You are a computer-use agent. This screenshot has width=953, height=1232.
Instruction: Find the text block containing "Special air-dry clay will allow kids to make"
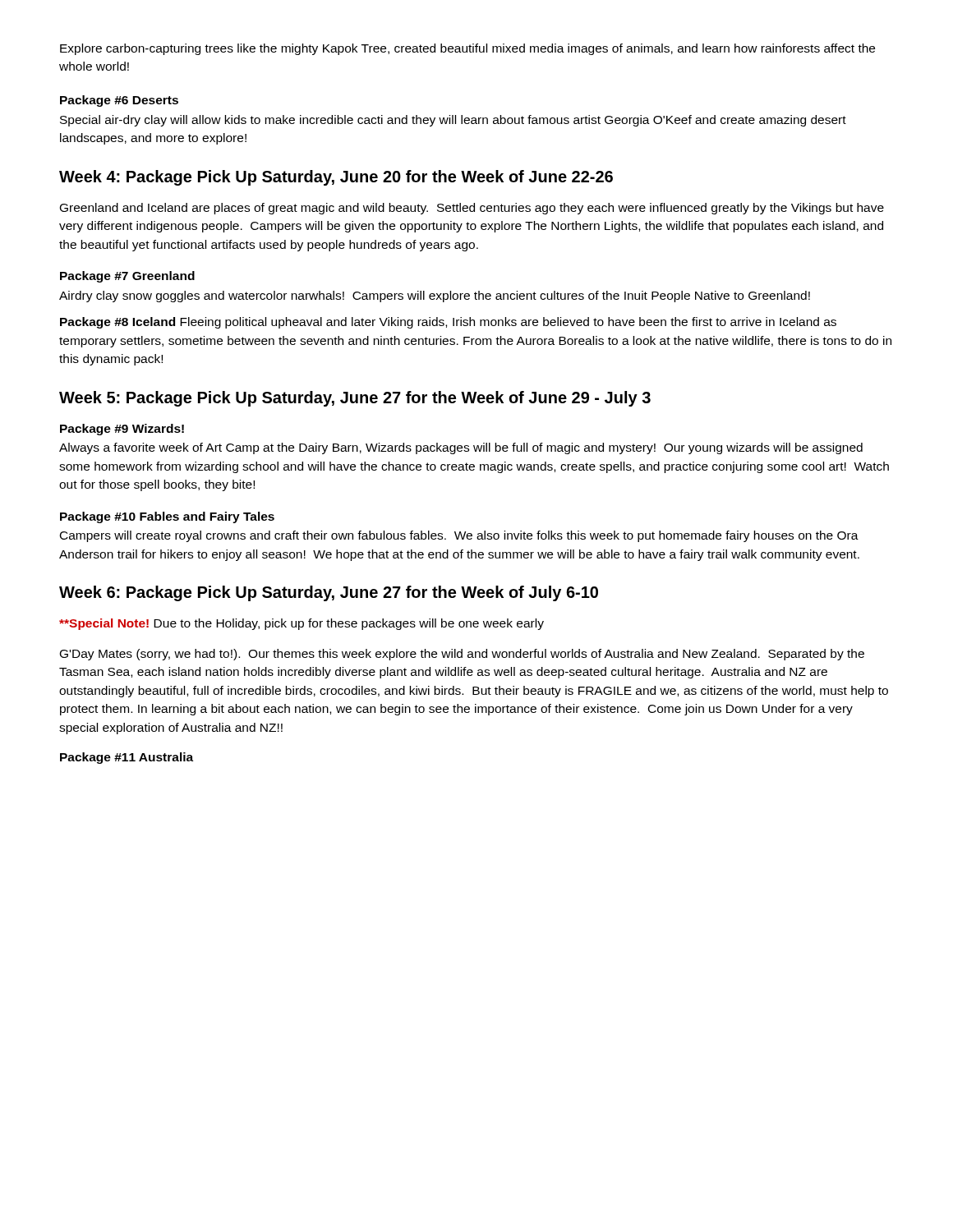pos(452,128)
